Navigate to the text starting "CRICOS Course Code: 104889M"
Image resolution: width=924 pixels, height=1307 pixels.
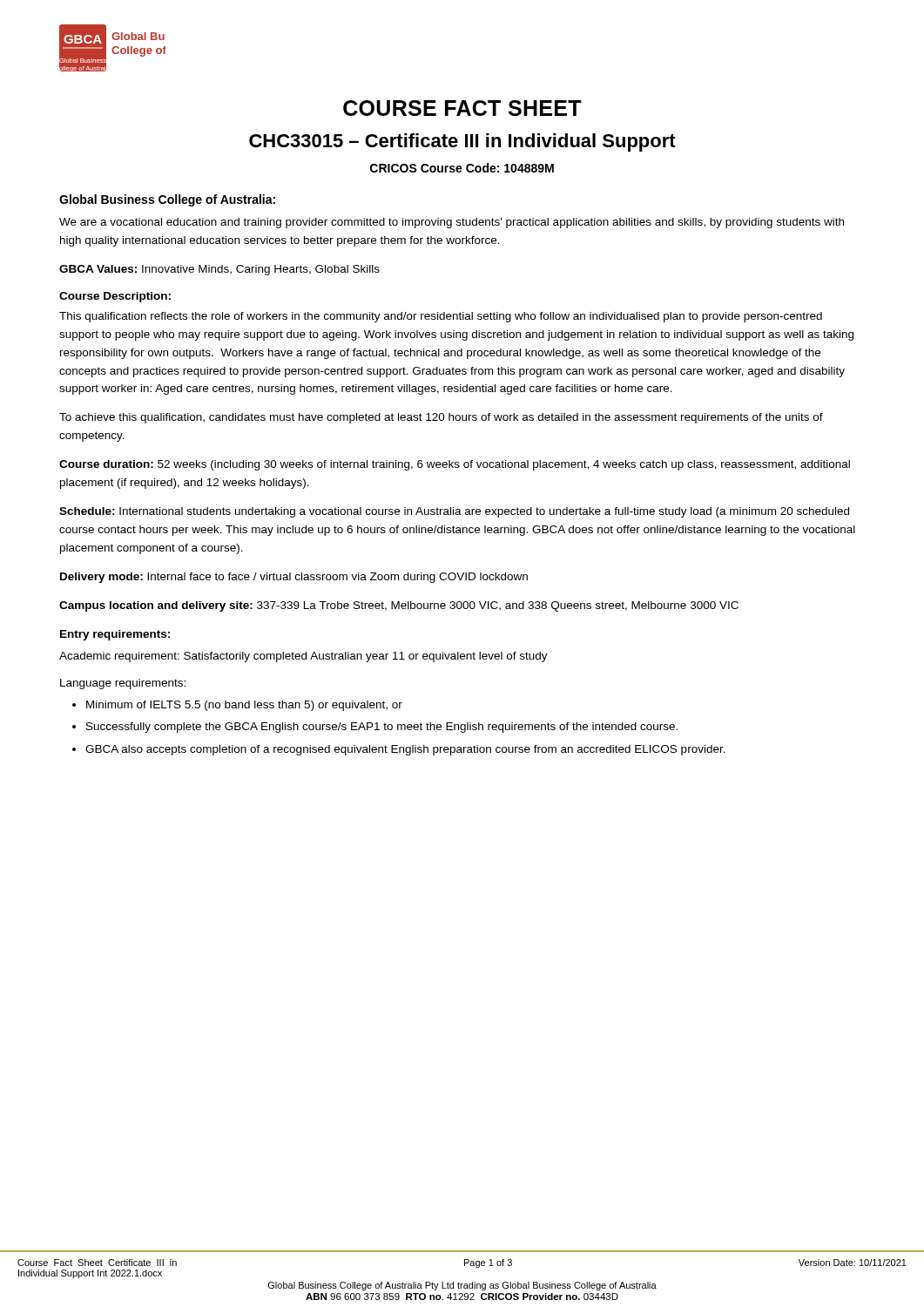(x=462, y=168)
